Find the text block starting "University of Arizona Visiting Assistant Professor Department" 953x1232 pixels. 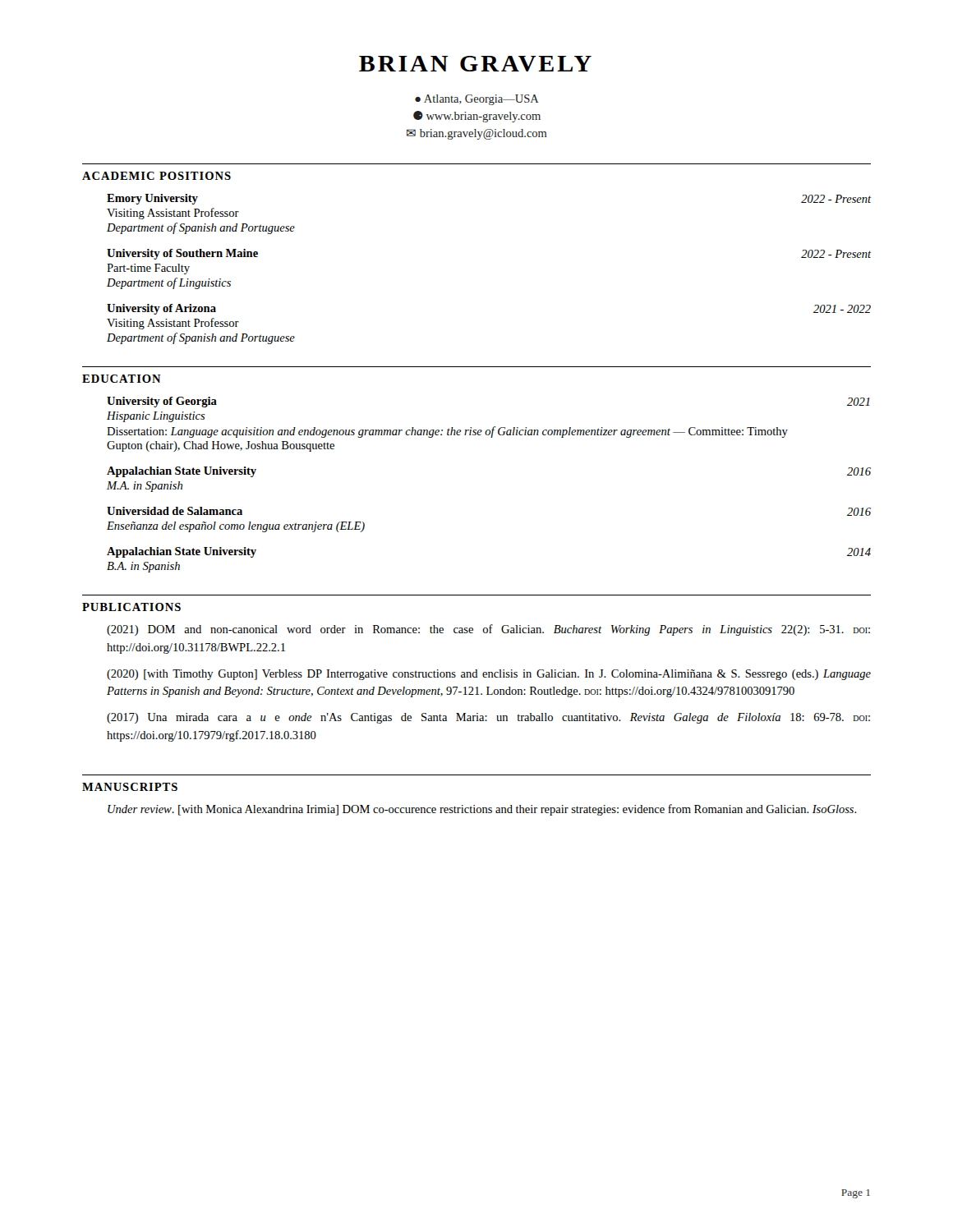coord(168,309)
